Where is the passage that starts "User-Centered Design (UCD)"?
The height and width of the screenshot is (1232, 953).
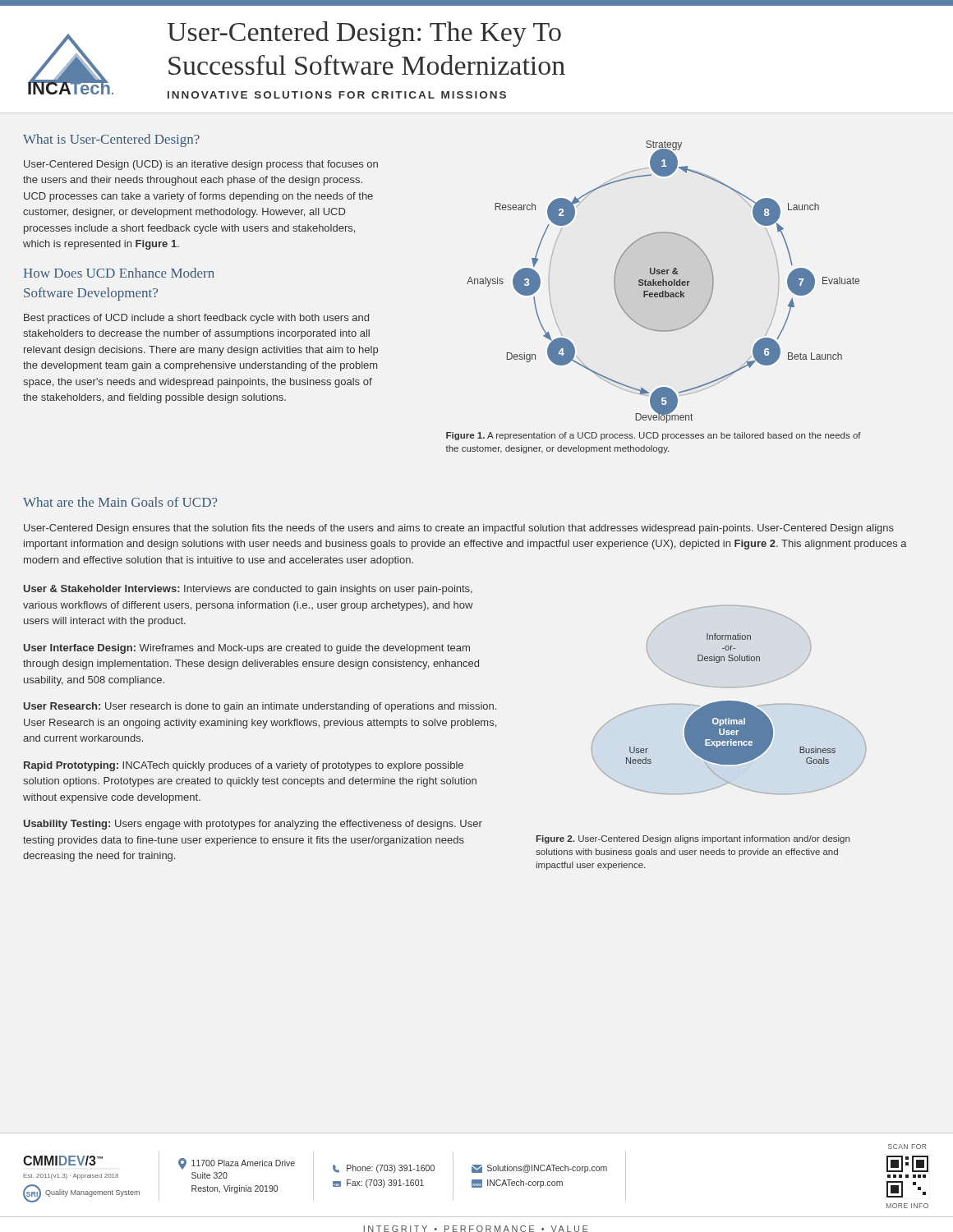pyautogui.click(x=201, y=204)
